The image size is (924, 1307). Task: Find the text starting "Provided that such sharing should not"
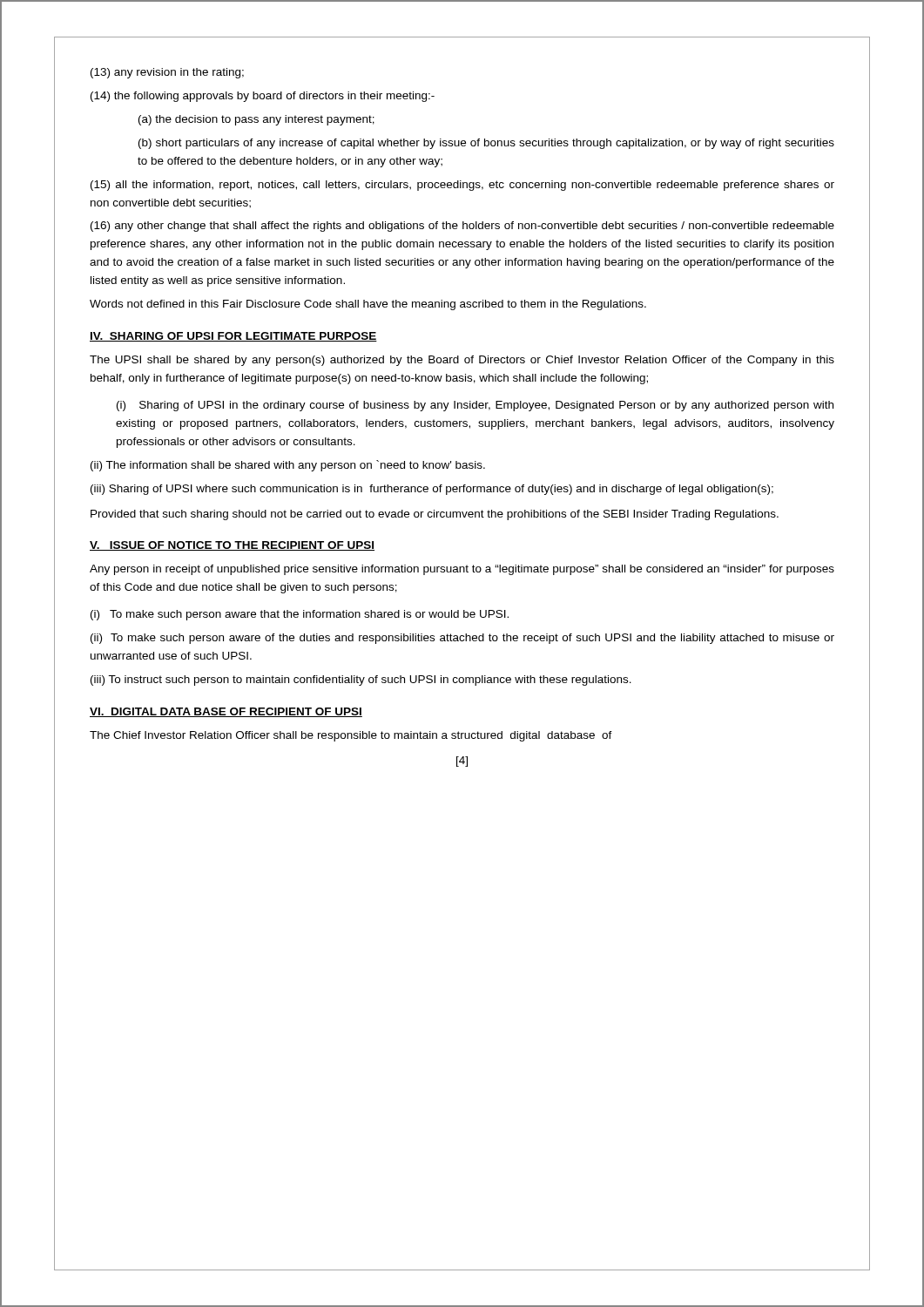pyautogui.click(x=434, y=513)
